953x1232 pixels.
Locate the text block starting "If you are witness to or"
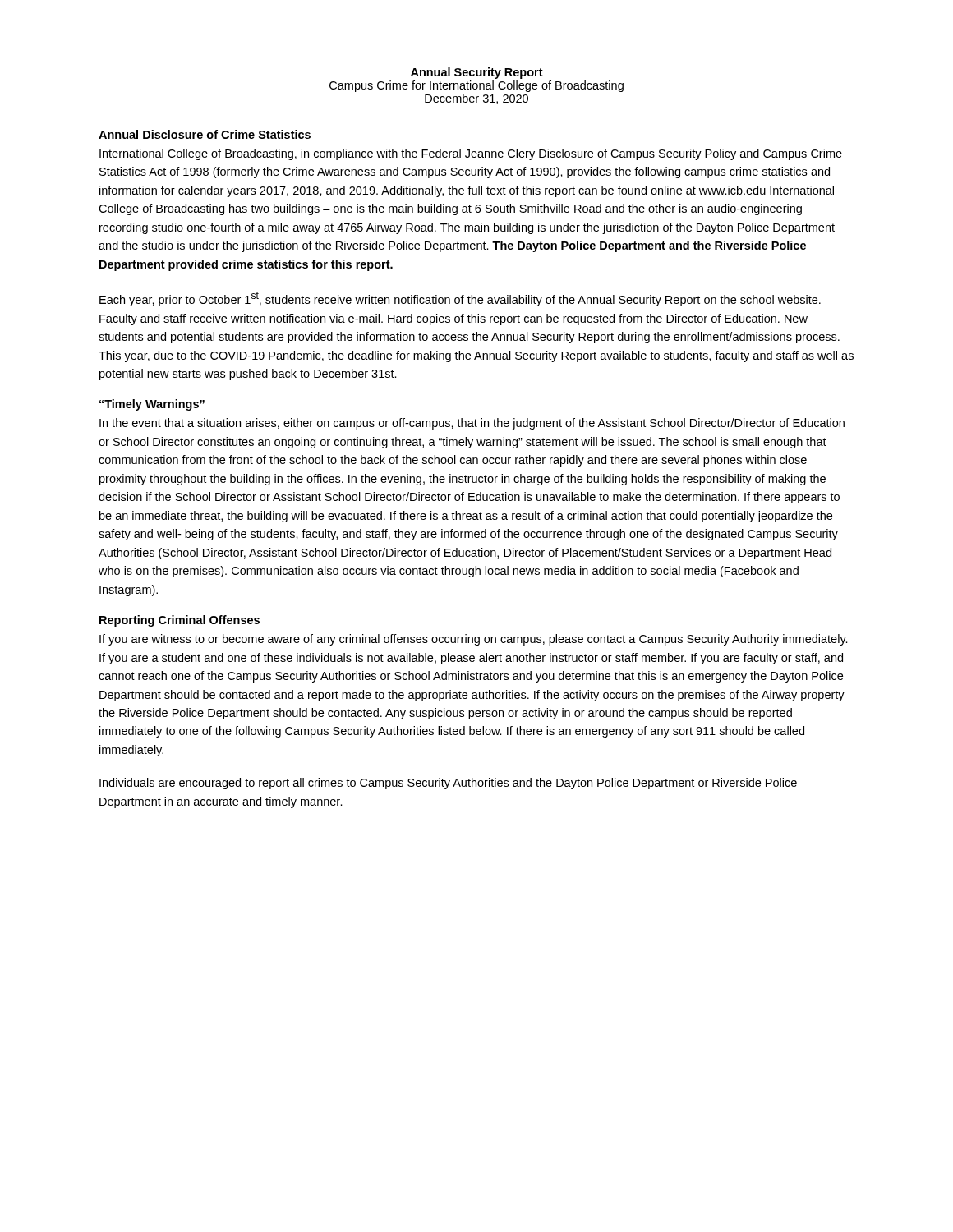pyautogui.click(x=473, y=694)
